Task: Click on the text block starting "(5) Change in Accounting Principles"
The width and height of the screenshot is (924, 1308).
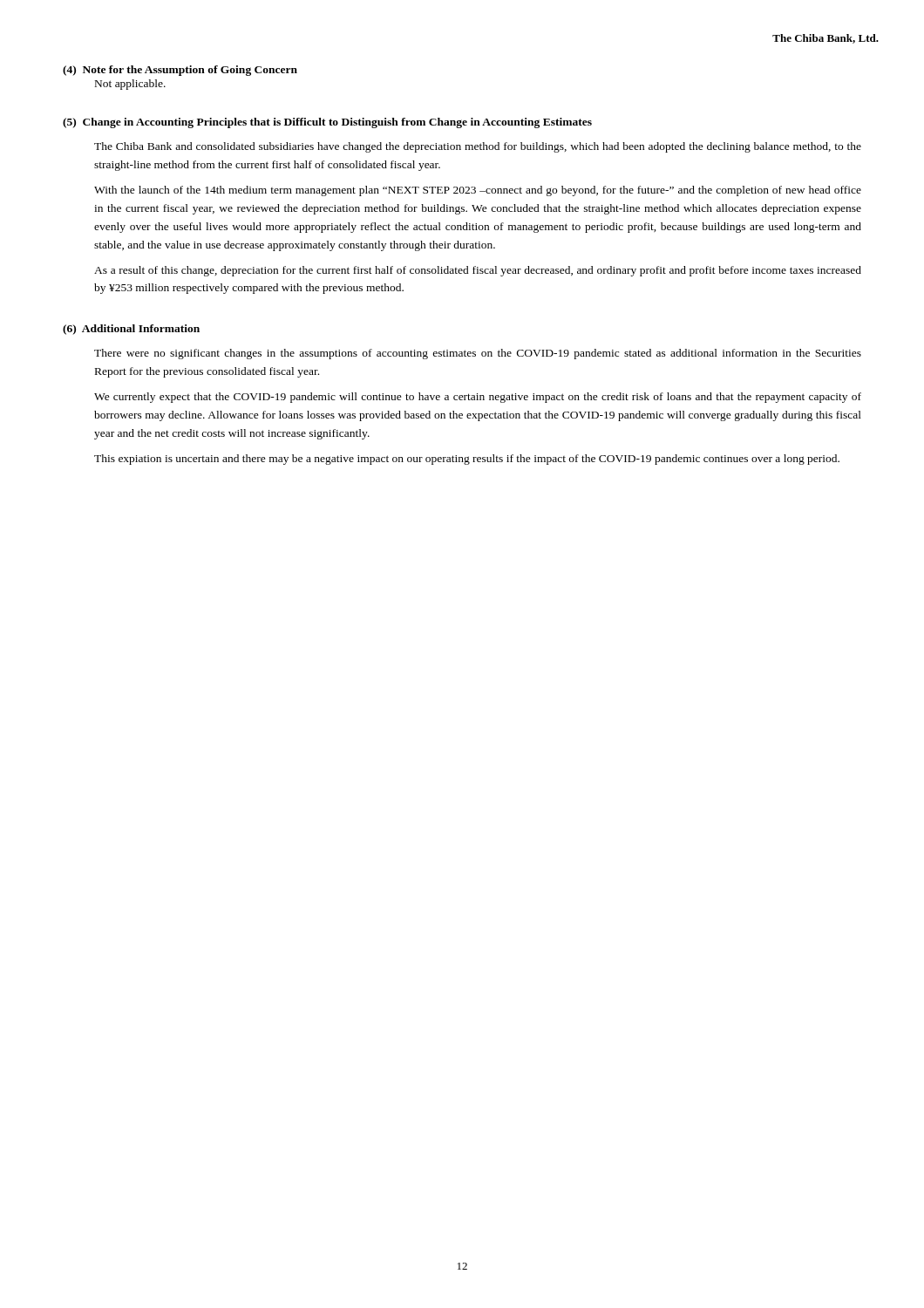Action: click(327, 122)
